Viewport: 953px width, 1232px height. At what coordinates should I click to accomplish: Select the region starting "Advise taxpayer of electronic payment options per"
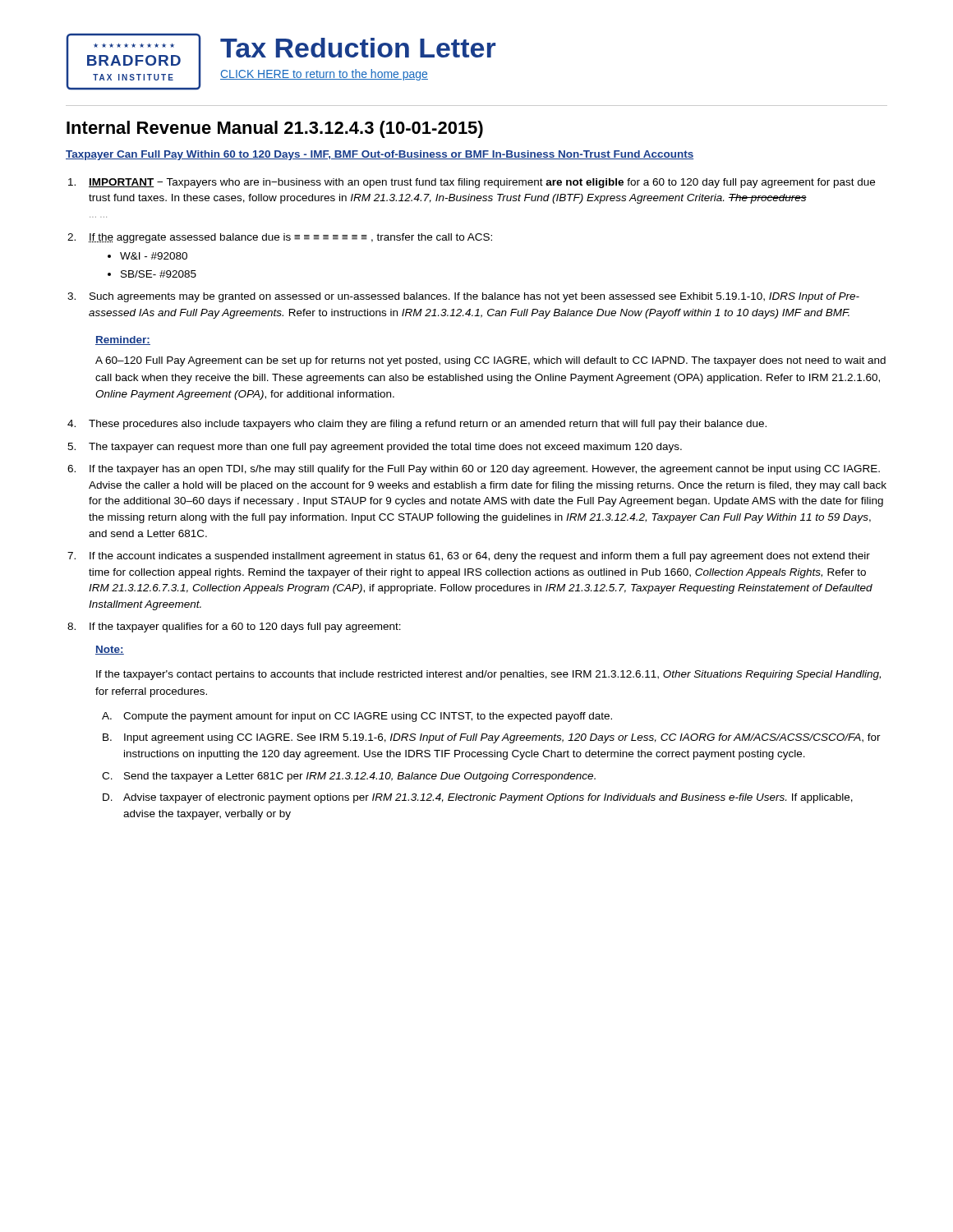pos(488,805)
